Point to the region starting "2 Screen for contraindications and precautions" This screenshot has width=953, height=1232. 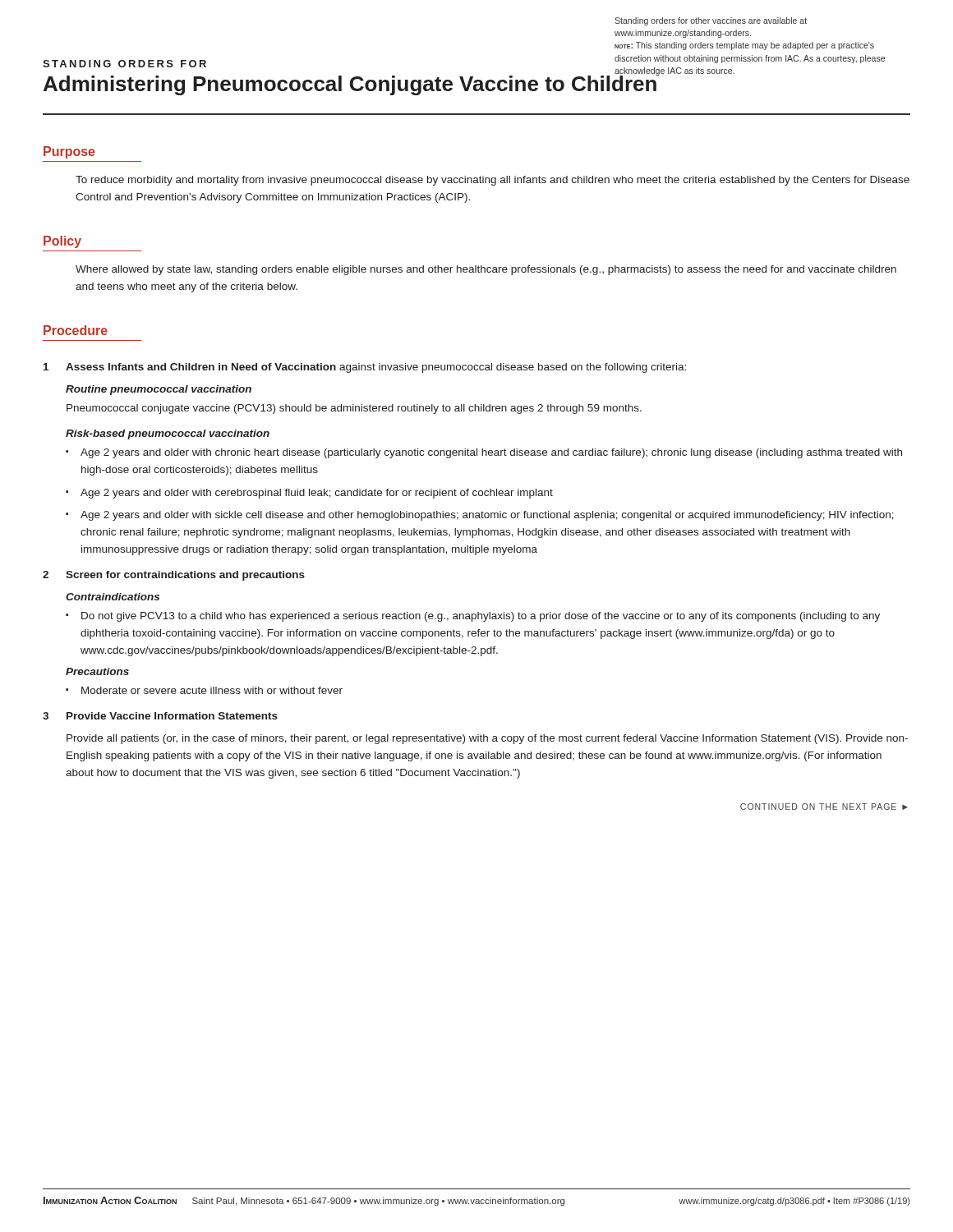(x=174, y=576)
